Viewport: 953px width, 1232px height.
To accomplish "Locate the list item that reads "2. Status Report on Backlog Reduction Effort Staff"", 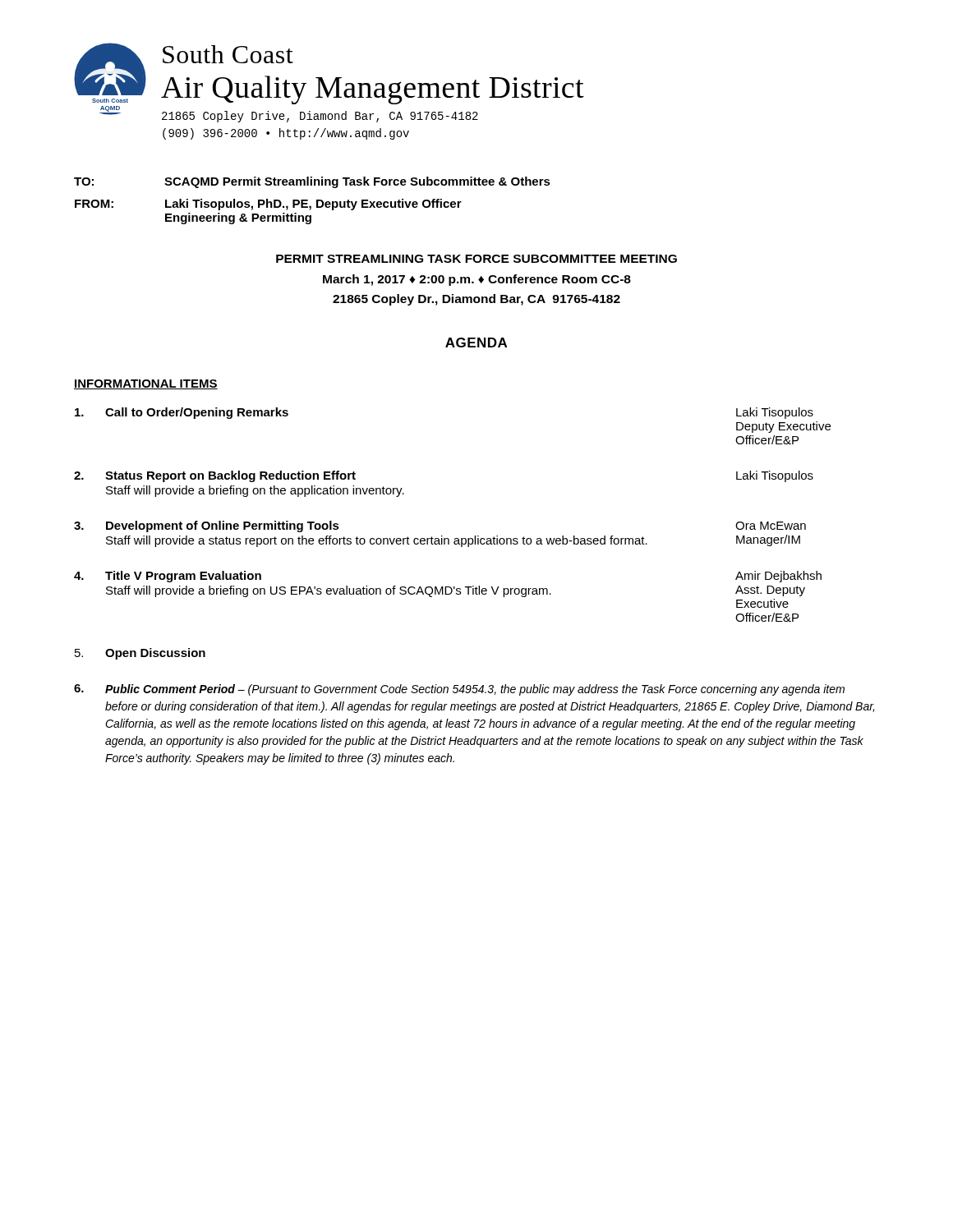I will [x=226, y=475].
